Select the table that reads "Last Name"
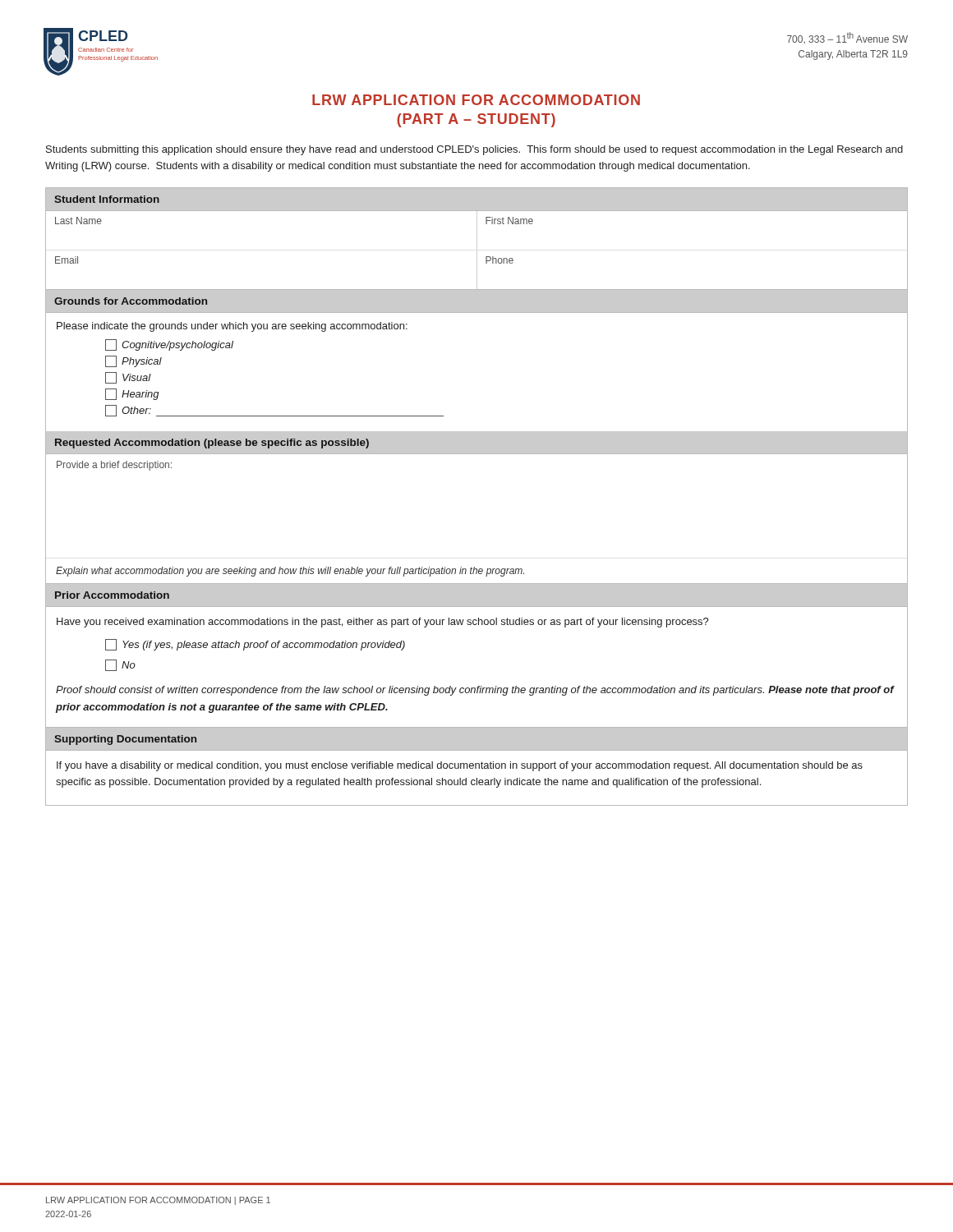Image resolution: width=953 pixels, height=1232 pixels. click(x=476, y=239)
